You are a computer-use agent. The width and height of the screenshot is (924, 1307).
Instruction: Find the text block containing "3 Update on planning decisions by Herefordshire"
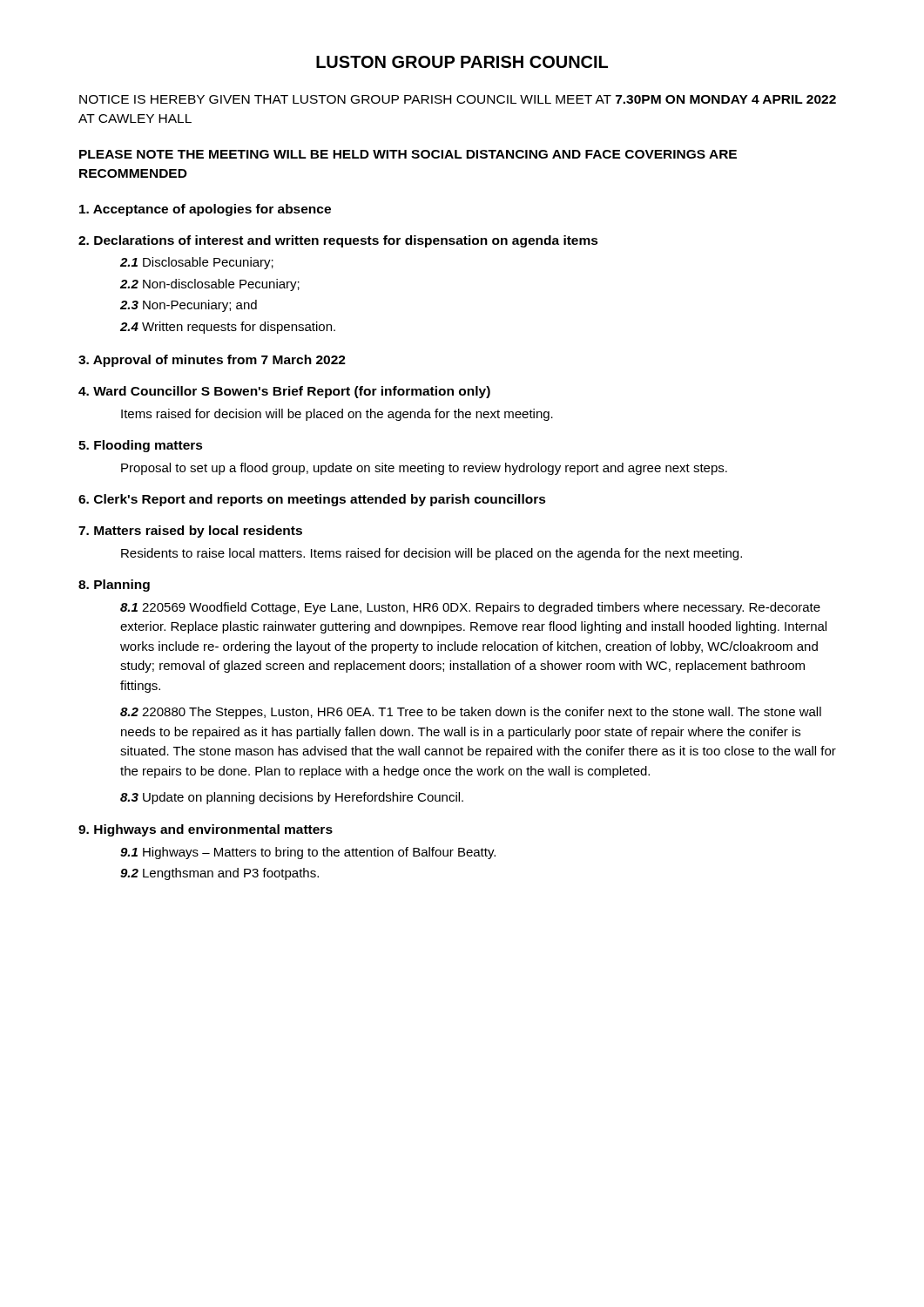click(292, 797)
